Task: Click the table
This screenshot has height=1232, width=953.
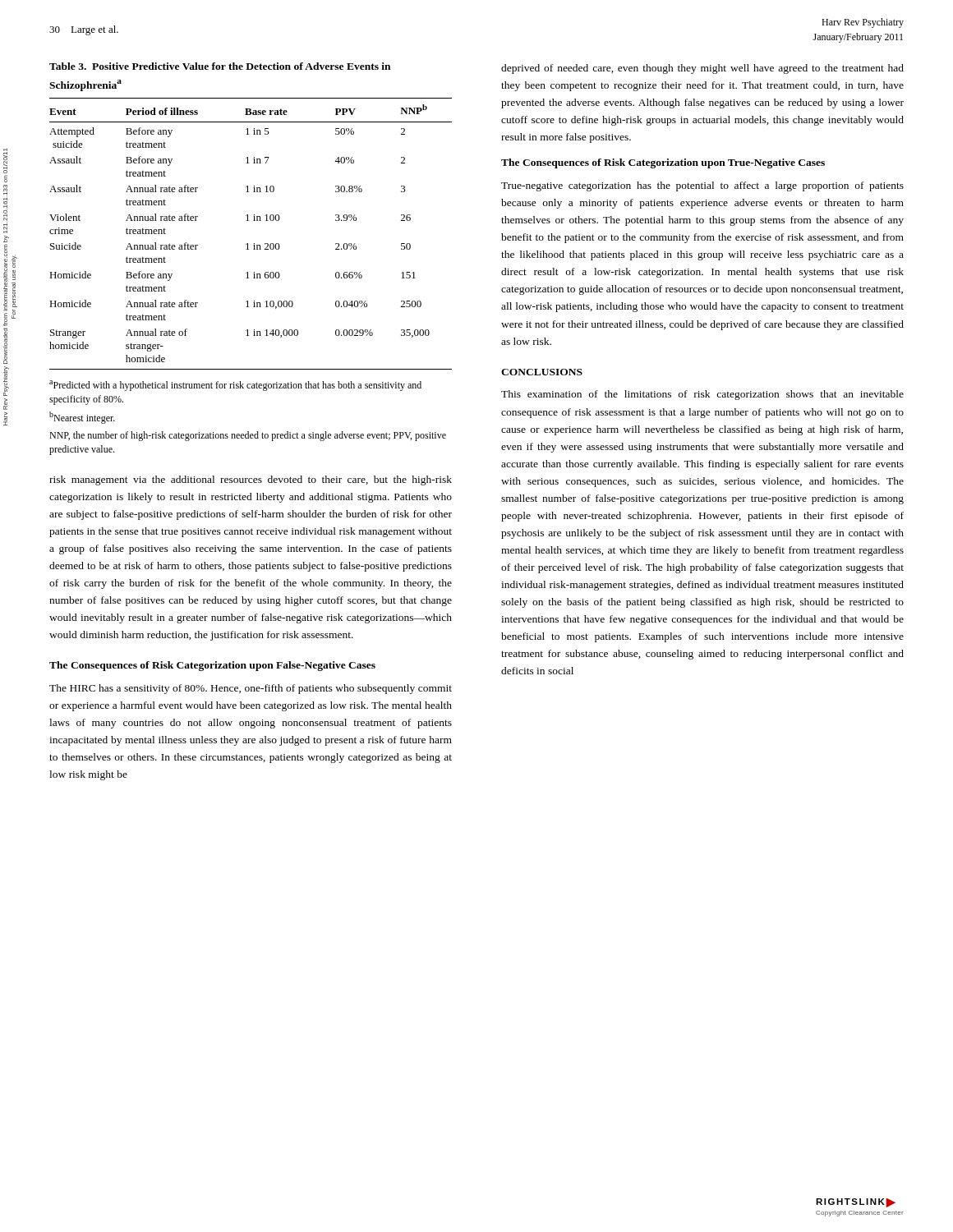Action: click(251, 234)
